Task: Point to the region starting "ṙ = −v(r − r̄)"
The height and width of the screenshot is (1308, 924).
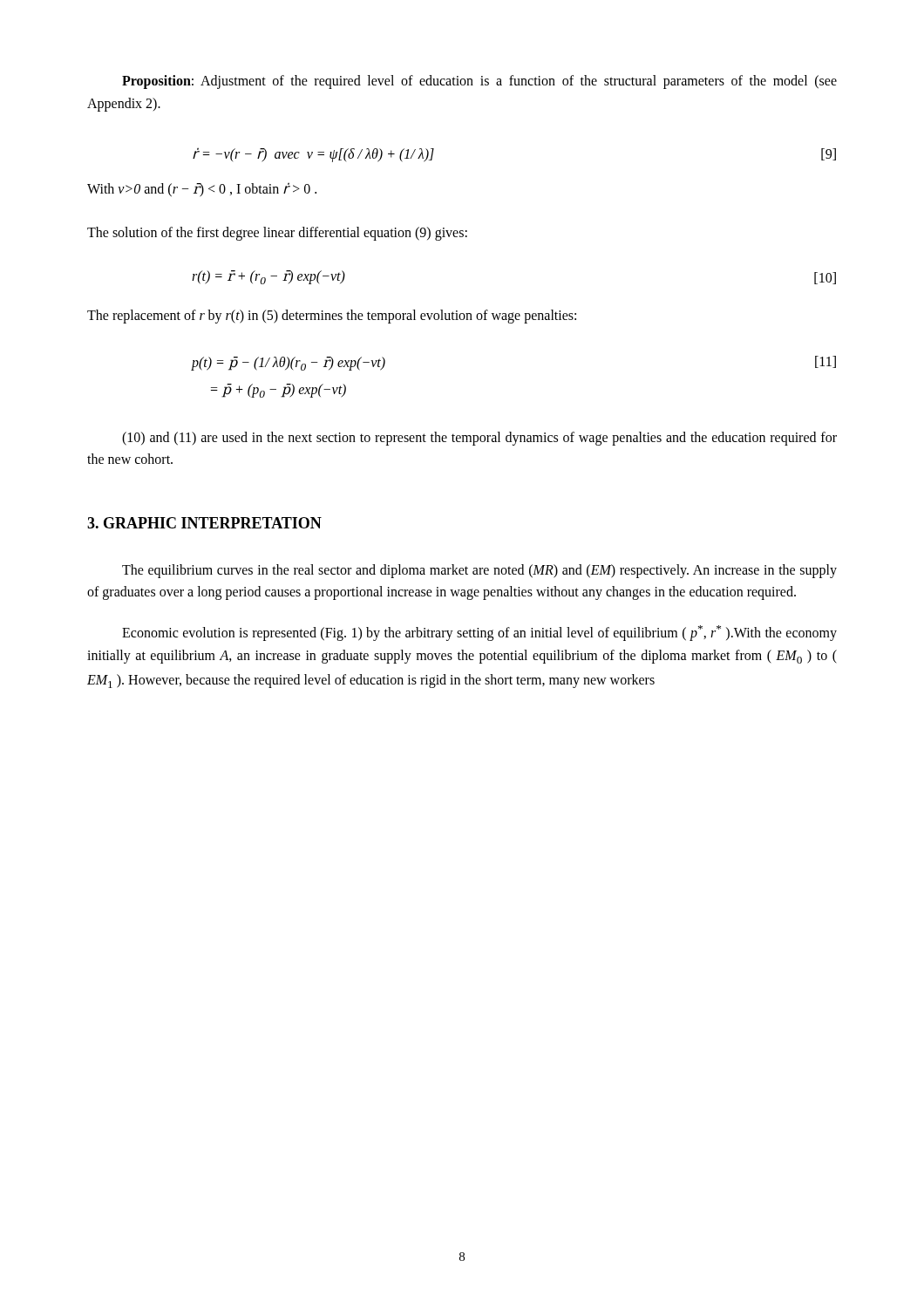Action: point(309,155)
